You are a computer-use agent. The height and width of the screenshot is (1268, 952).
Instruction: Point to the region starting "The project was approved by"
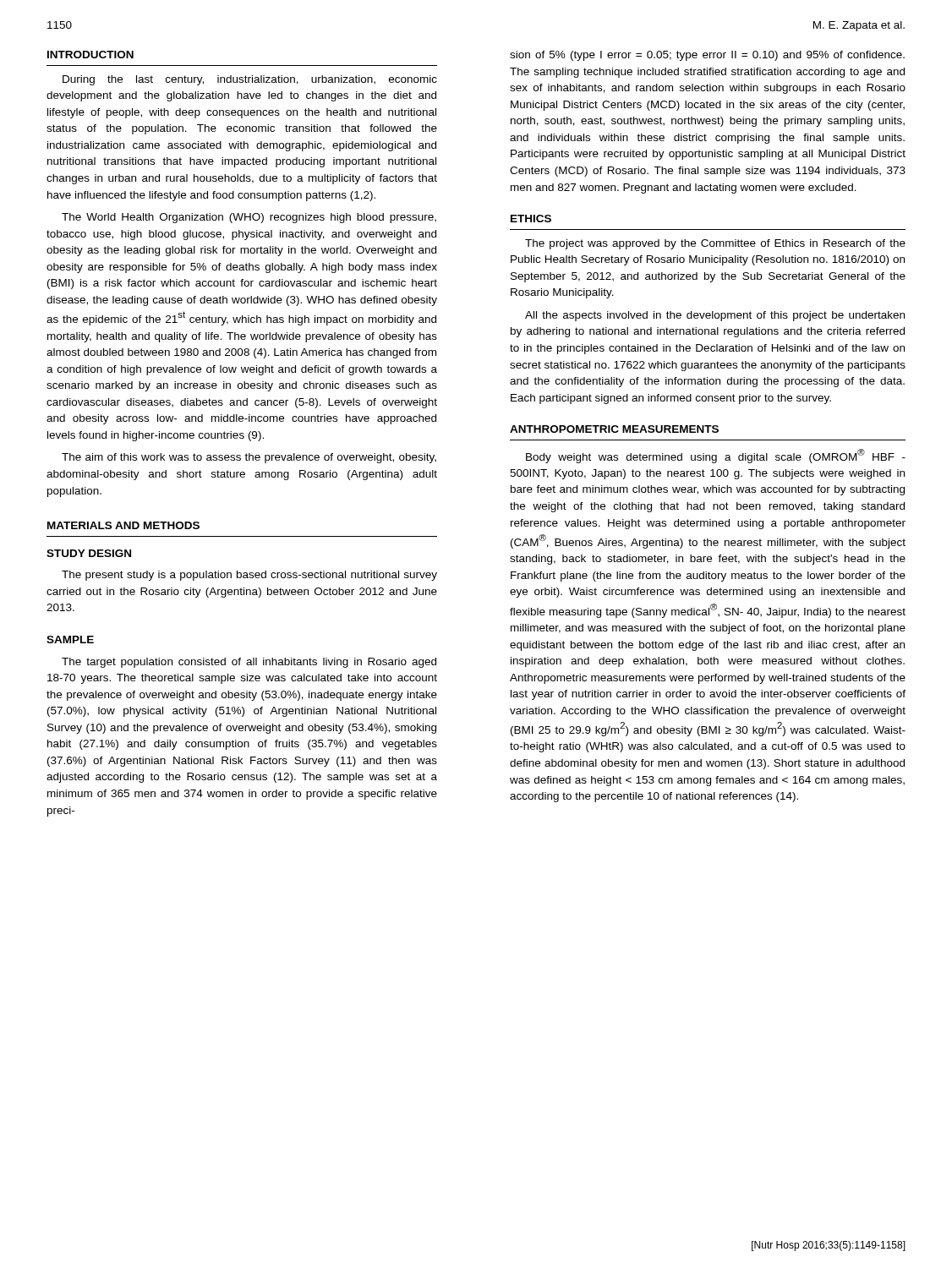708,320
